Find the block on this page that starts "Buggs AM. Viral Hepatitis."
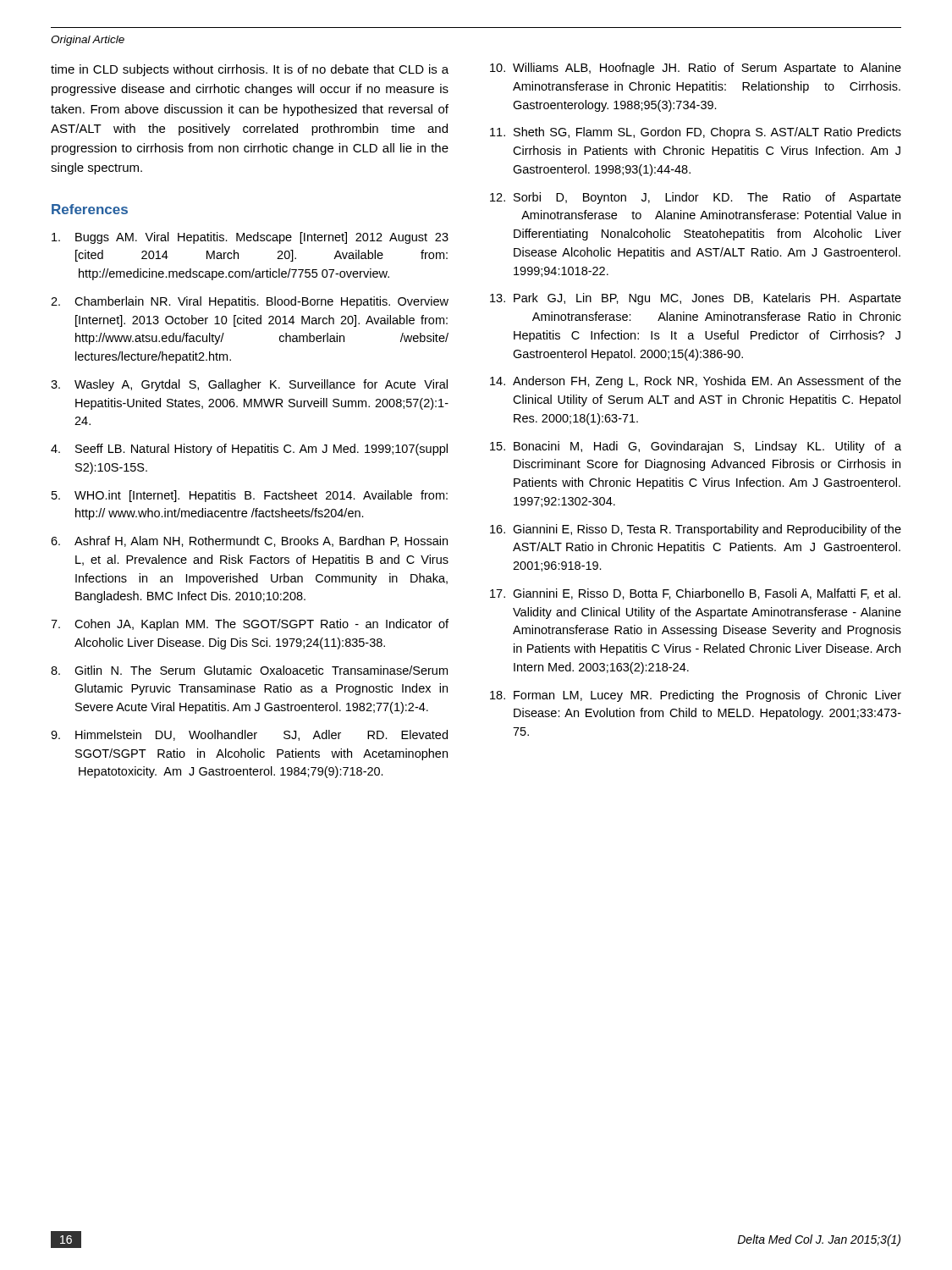 pos(250,238)
